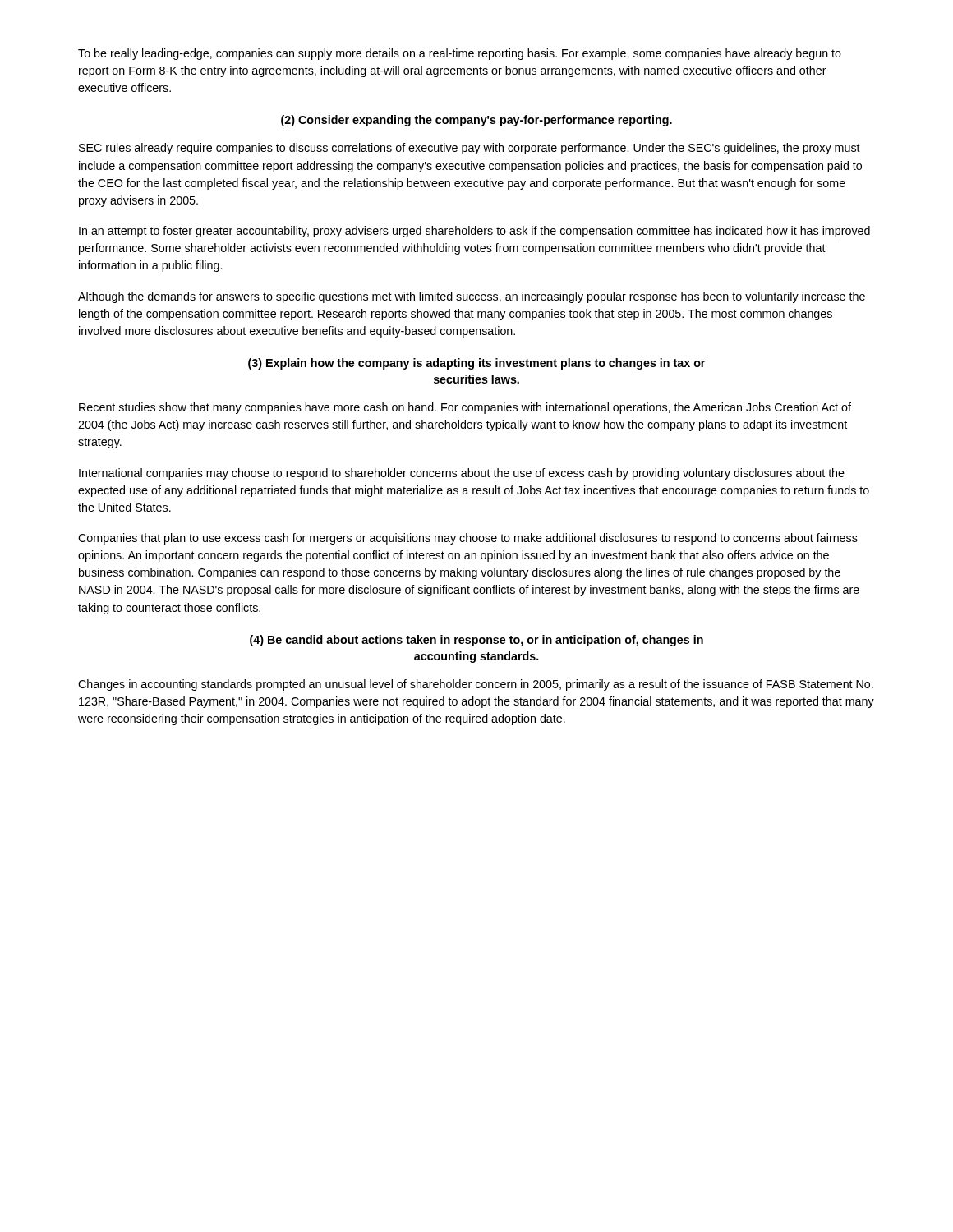
Task: Point to the element starting "(4) Be candid"
Action: click(476, 648)
